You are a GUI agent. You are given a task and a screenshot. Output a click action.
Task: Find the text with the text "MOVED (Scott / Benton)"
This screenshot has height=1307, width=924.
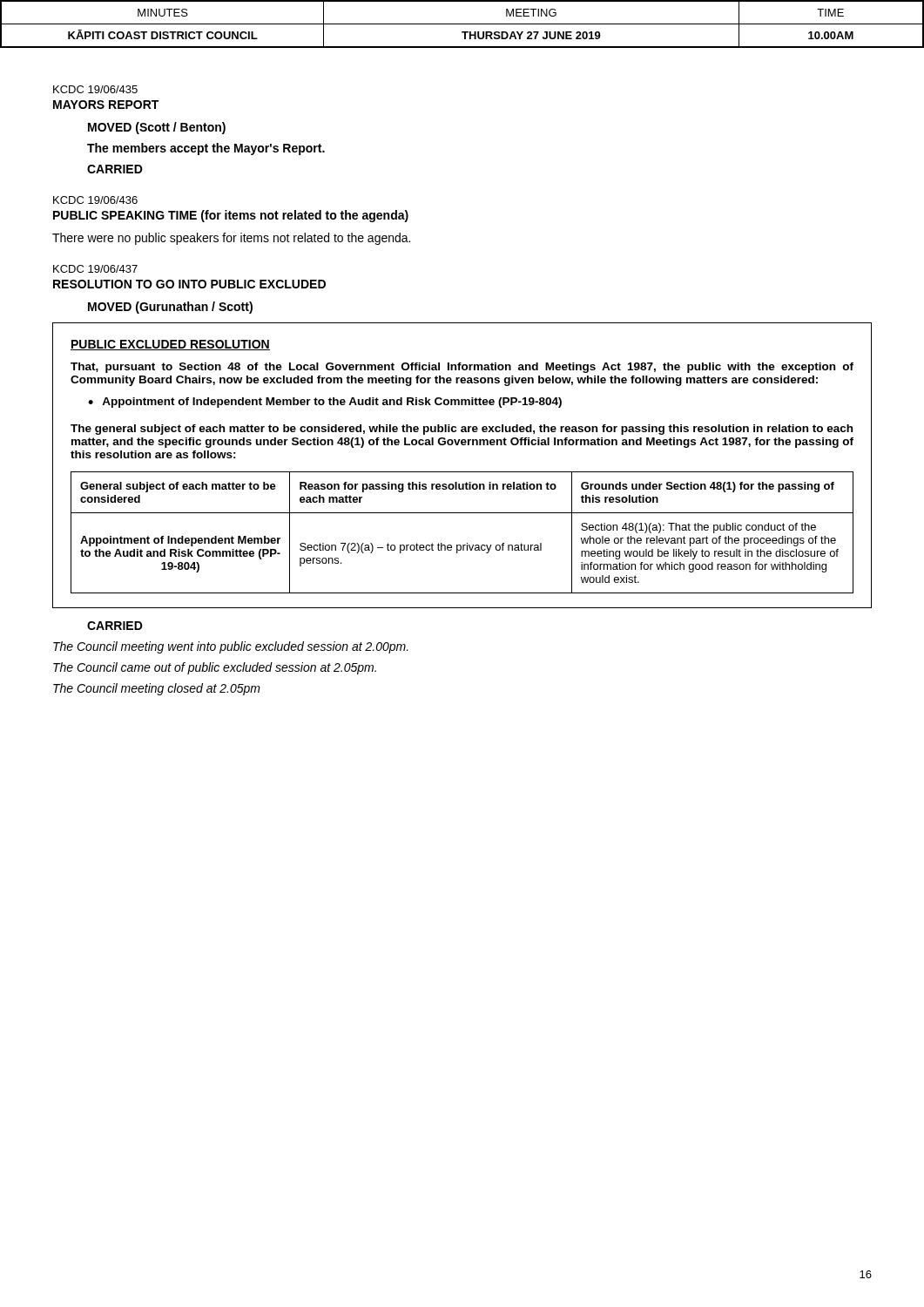click(157, 128)
